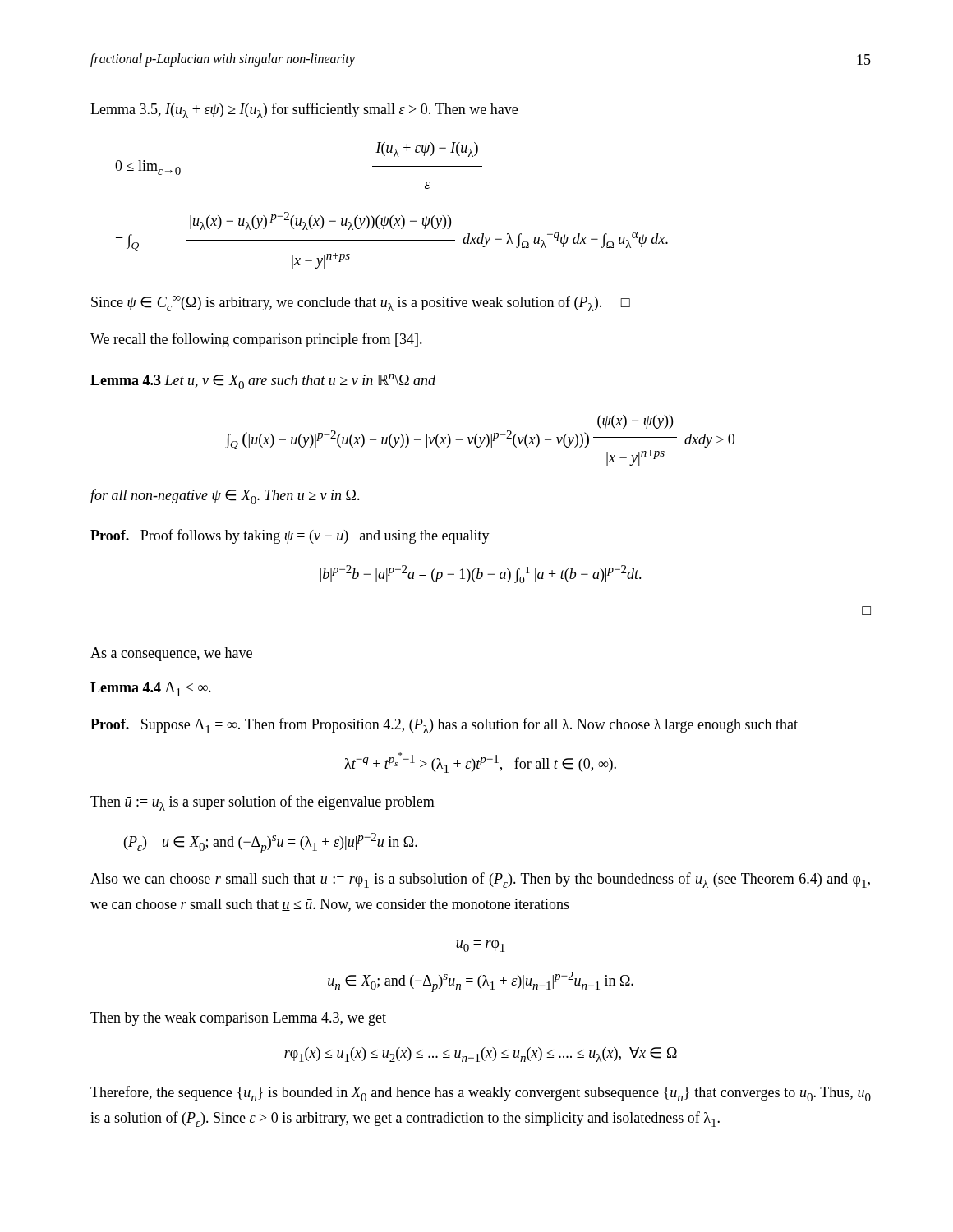Find the element starting "Also we can choose r small"

click(481, 892)
